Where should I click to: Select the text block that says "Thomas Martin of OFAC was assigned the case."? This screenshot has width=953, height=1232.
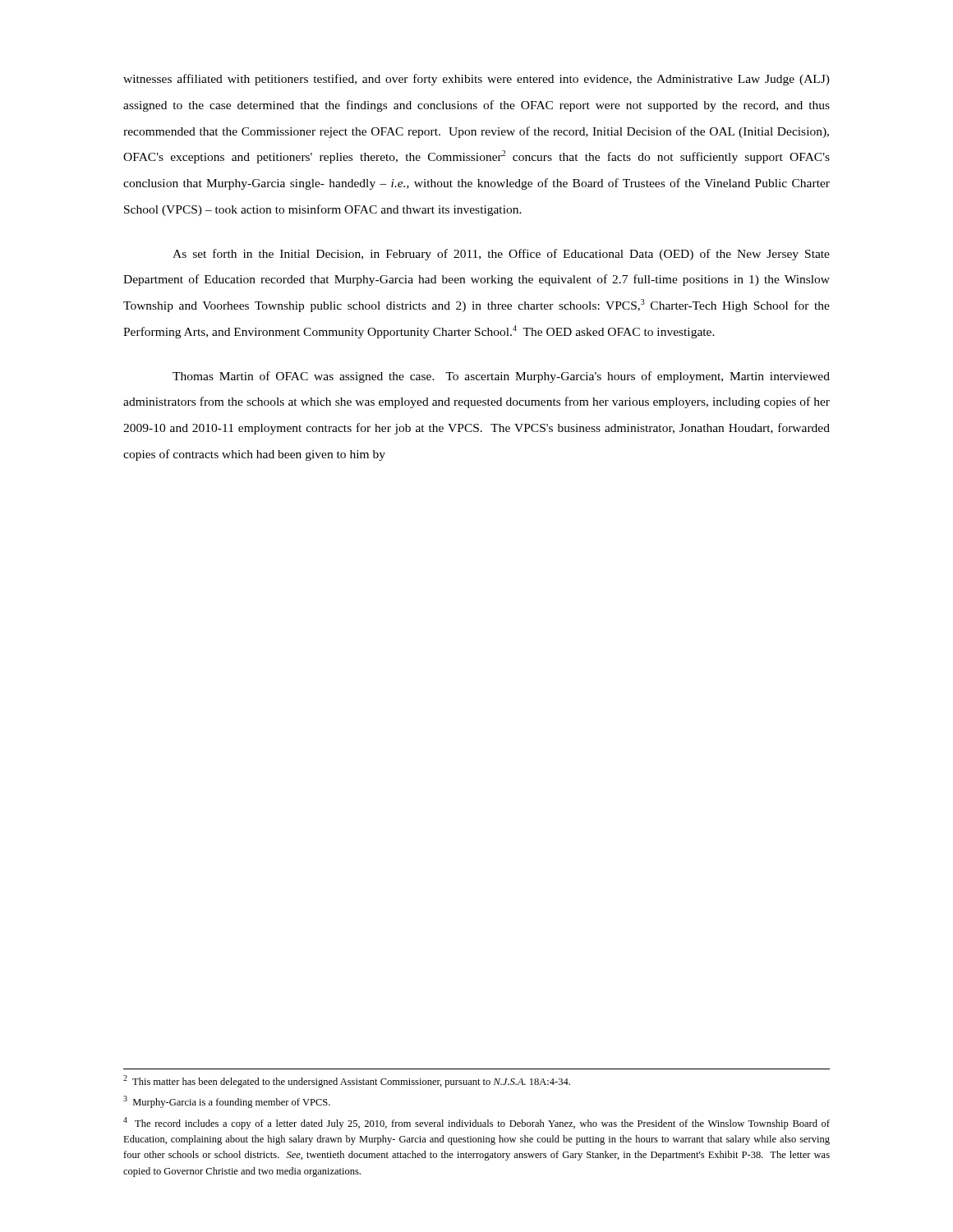pyautogui.click(x=476, y=415)
